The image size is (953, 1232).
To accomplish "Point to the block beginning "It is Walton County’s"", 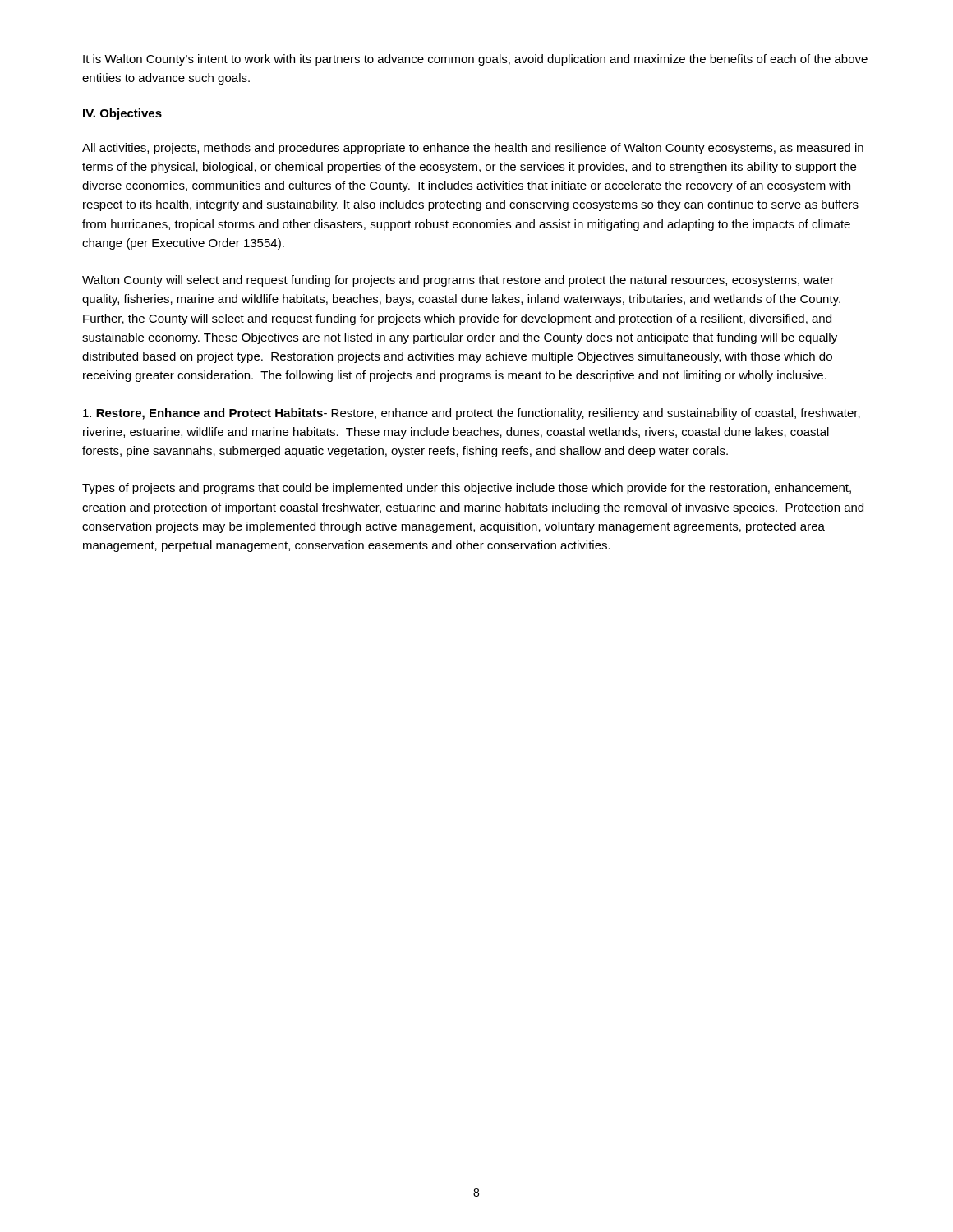I will tap(475, 68).
